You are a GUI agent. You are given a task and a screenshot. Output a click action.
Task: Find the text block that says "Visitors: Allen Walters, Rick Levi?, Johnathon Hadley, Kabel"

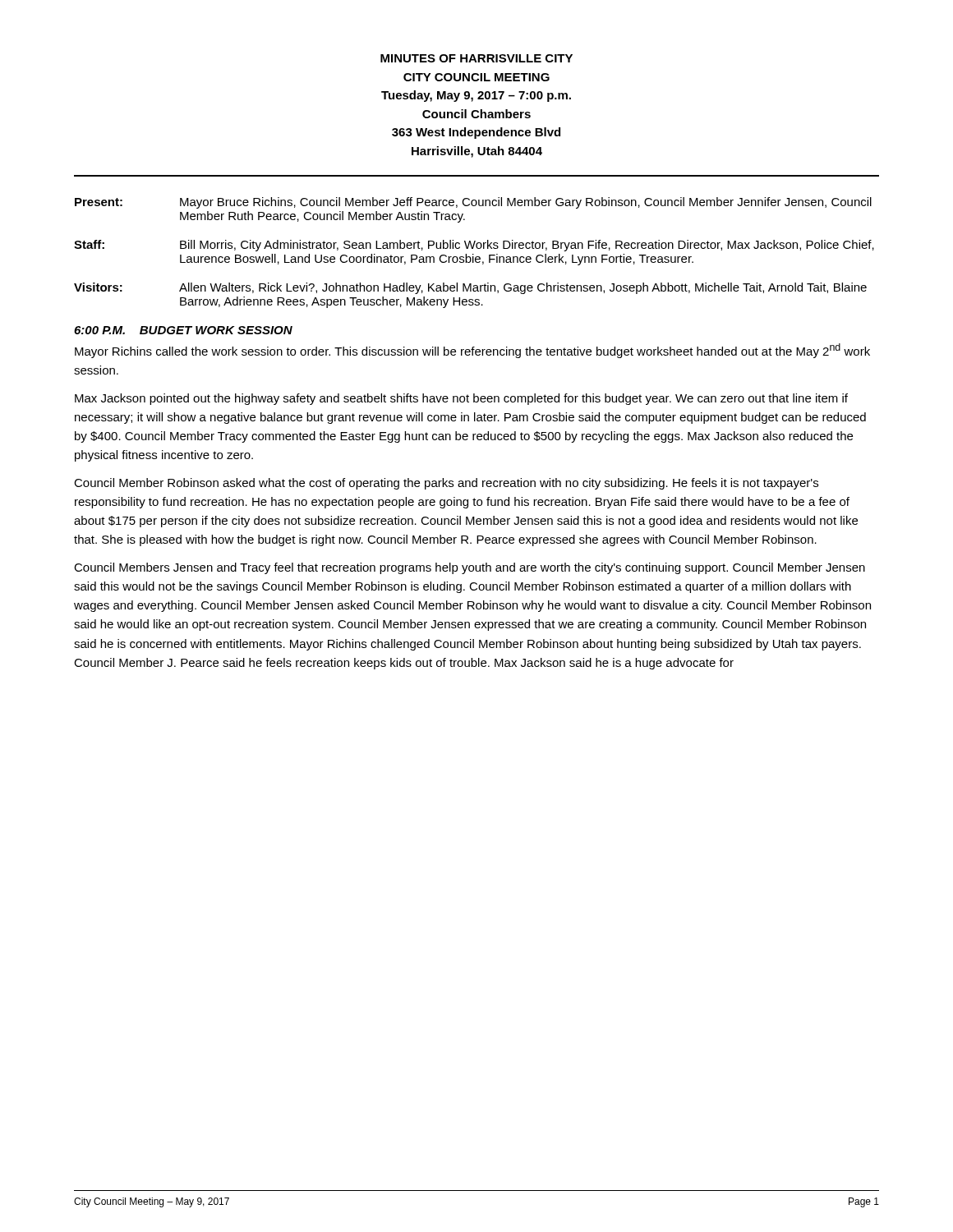tap(476, 294)
